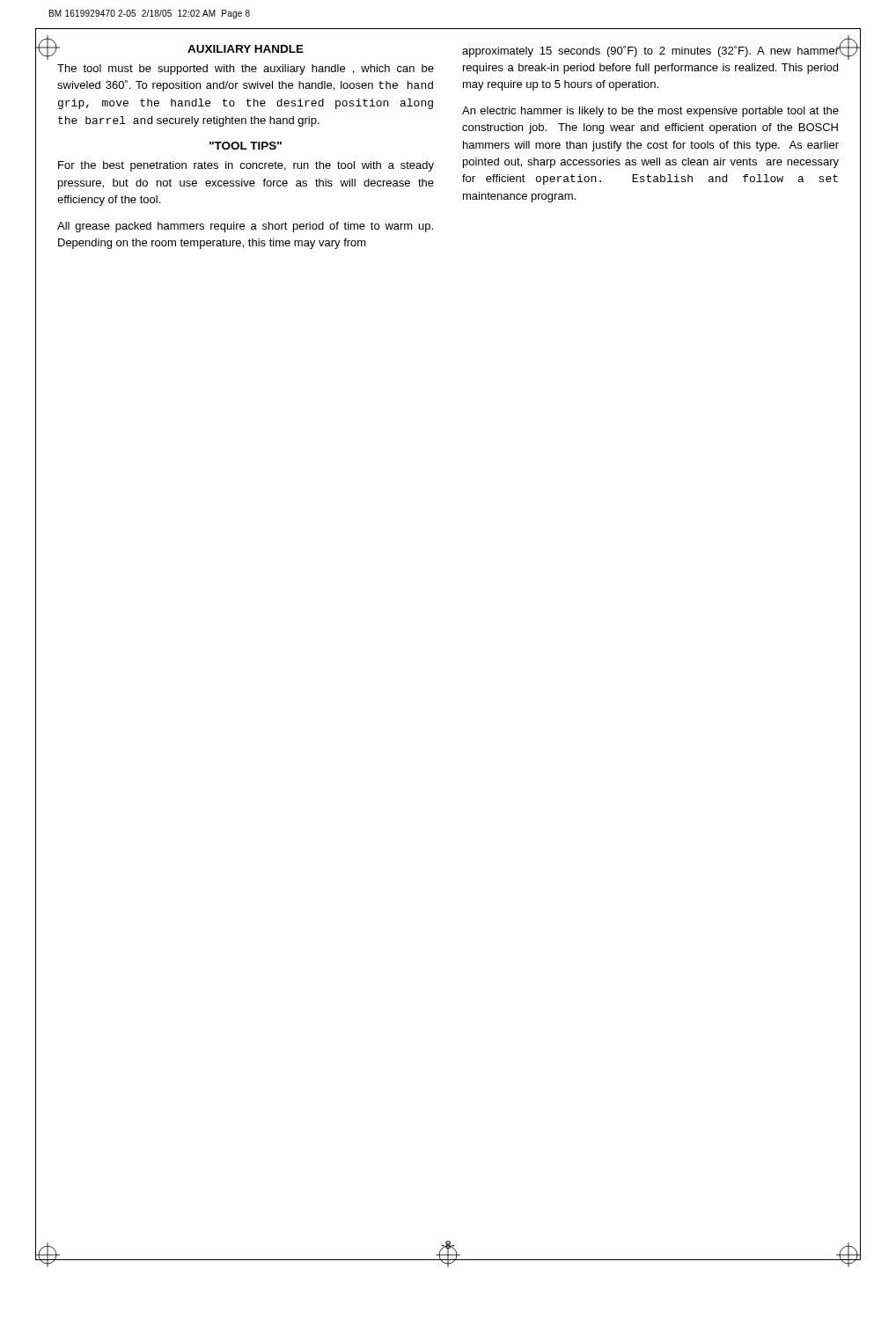This screenshot has height=1320, width=896.
Task: Locate the section header that says ""TOOL TIPS""
Action: tap(246, 146)
